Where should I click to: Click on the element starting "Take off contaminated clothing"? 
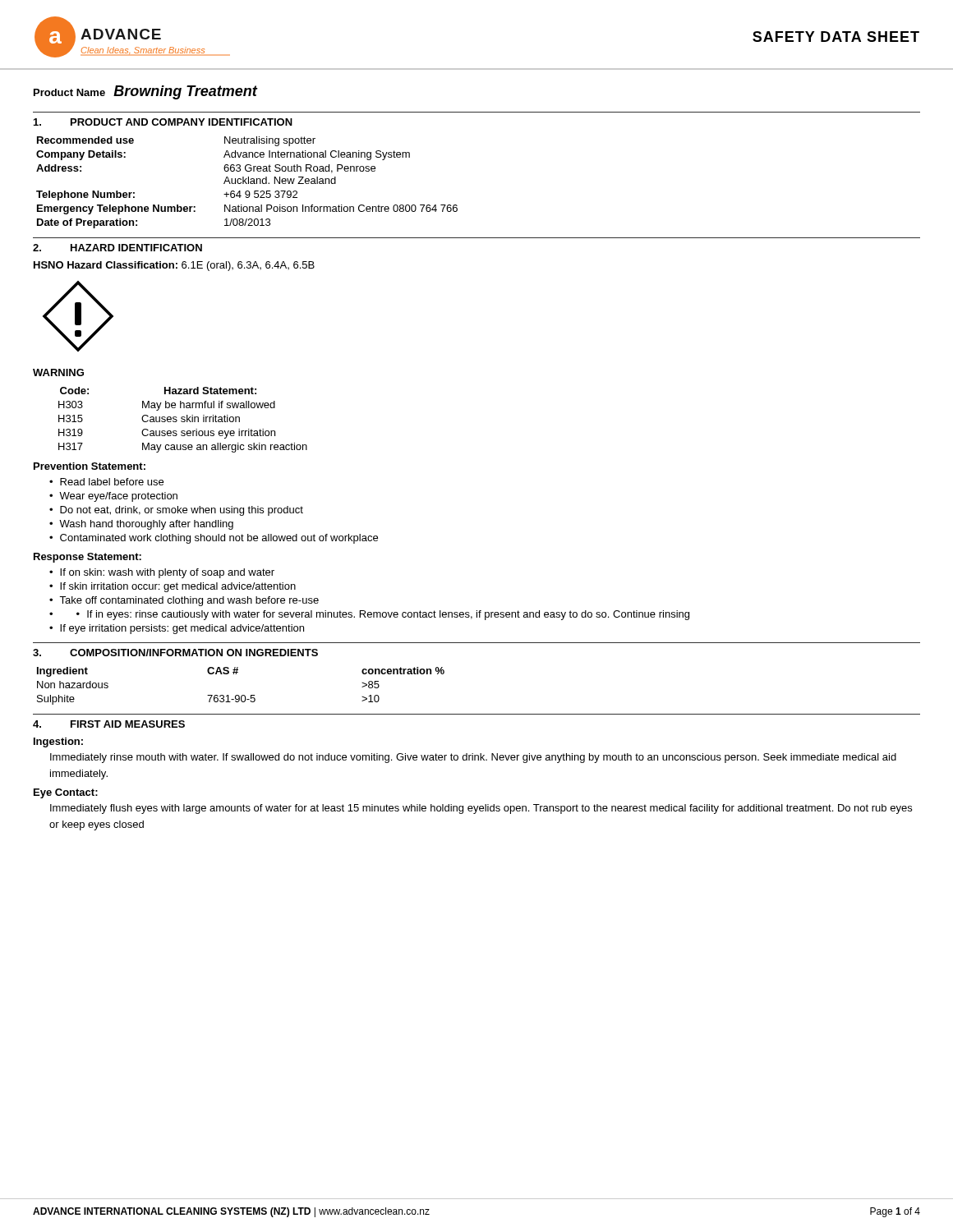coord(189,600)
